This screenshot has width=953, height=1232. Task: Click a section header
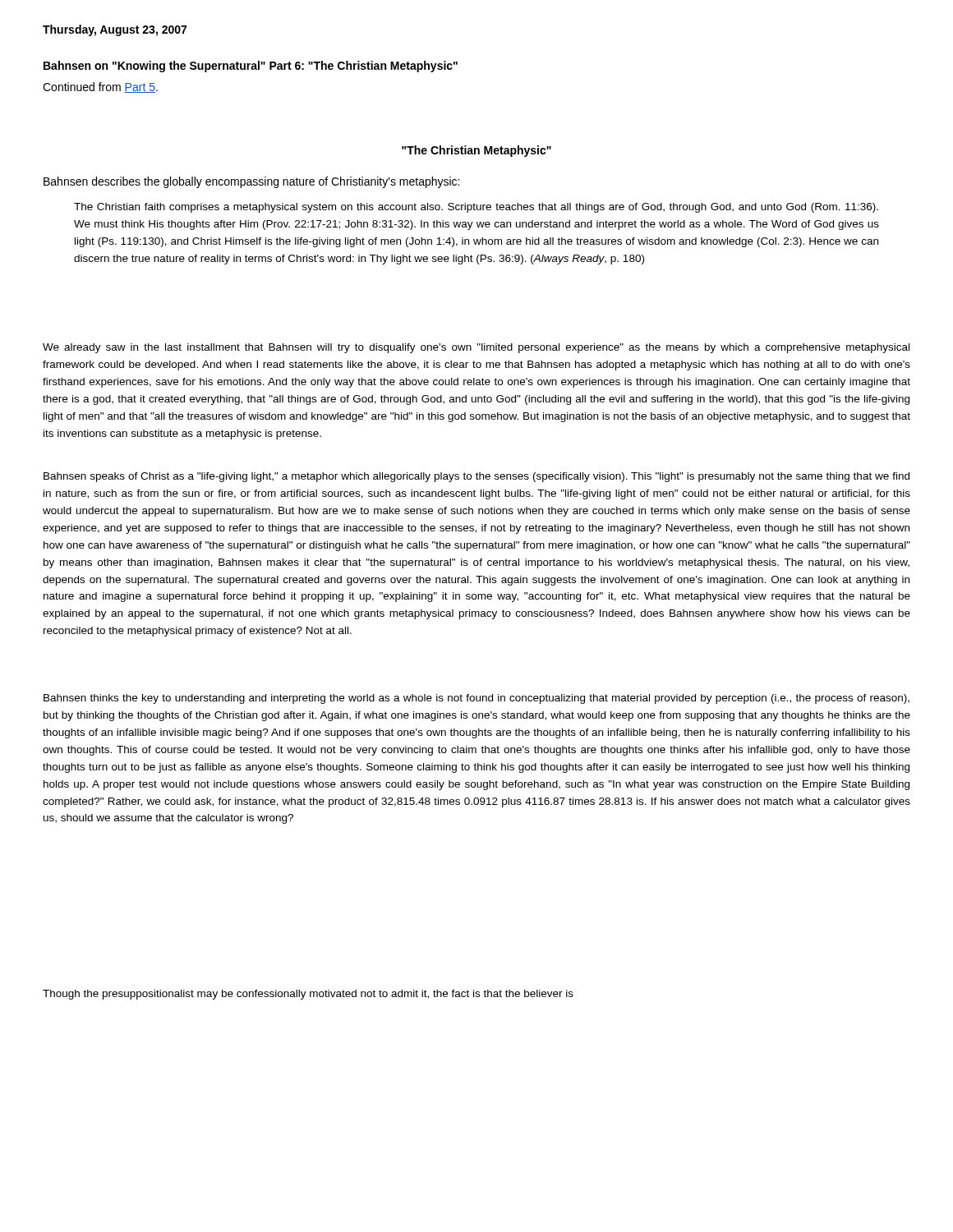(250, 66)
